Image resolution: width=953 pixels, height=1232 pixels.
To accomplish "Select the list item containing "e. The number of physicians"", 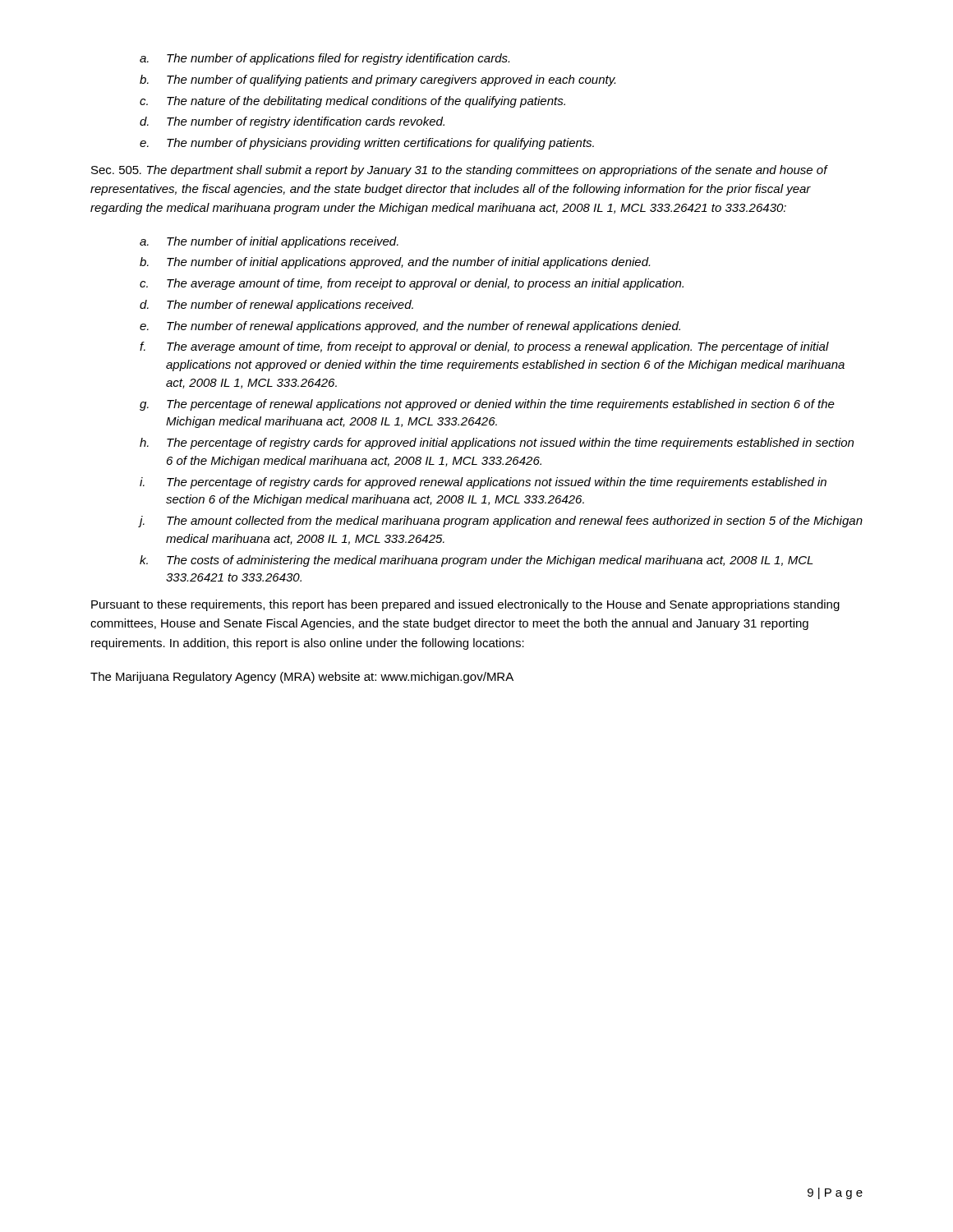I will [x=501, y=143].
